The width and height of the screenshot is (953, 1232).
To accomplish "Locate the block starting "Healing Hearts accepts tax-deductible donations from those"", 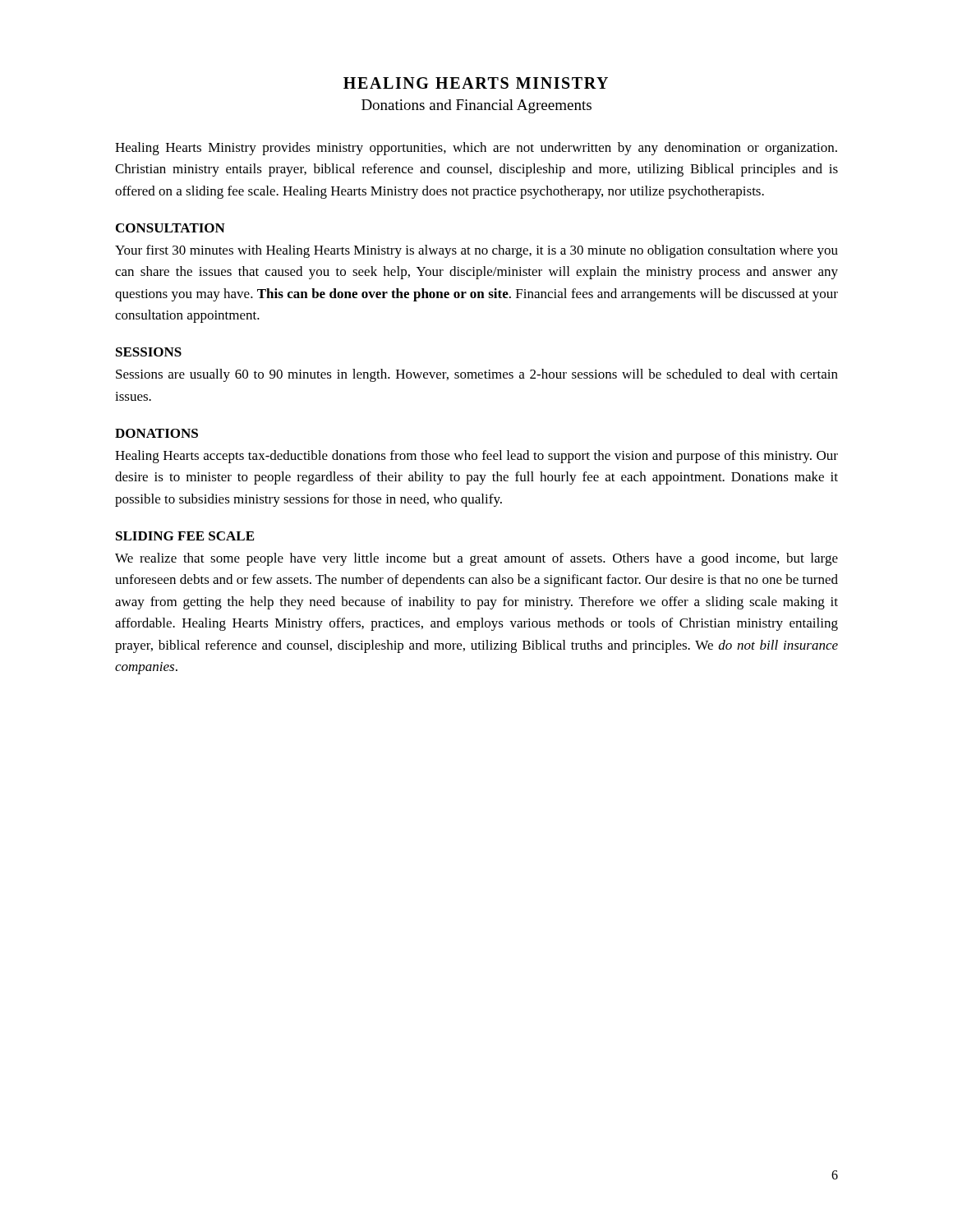I will coord(476,477).
